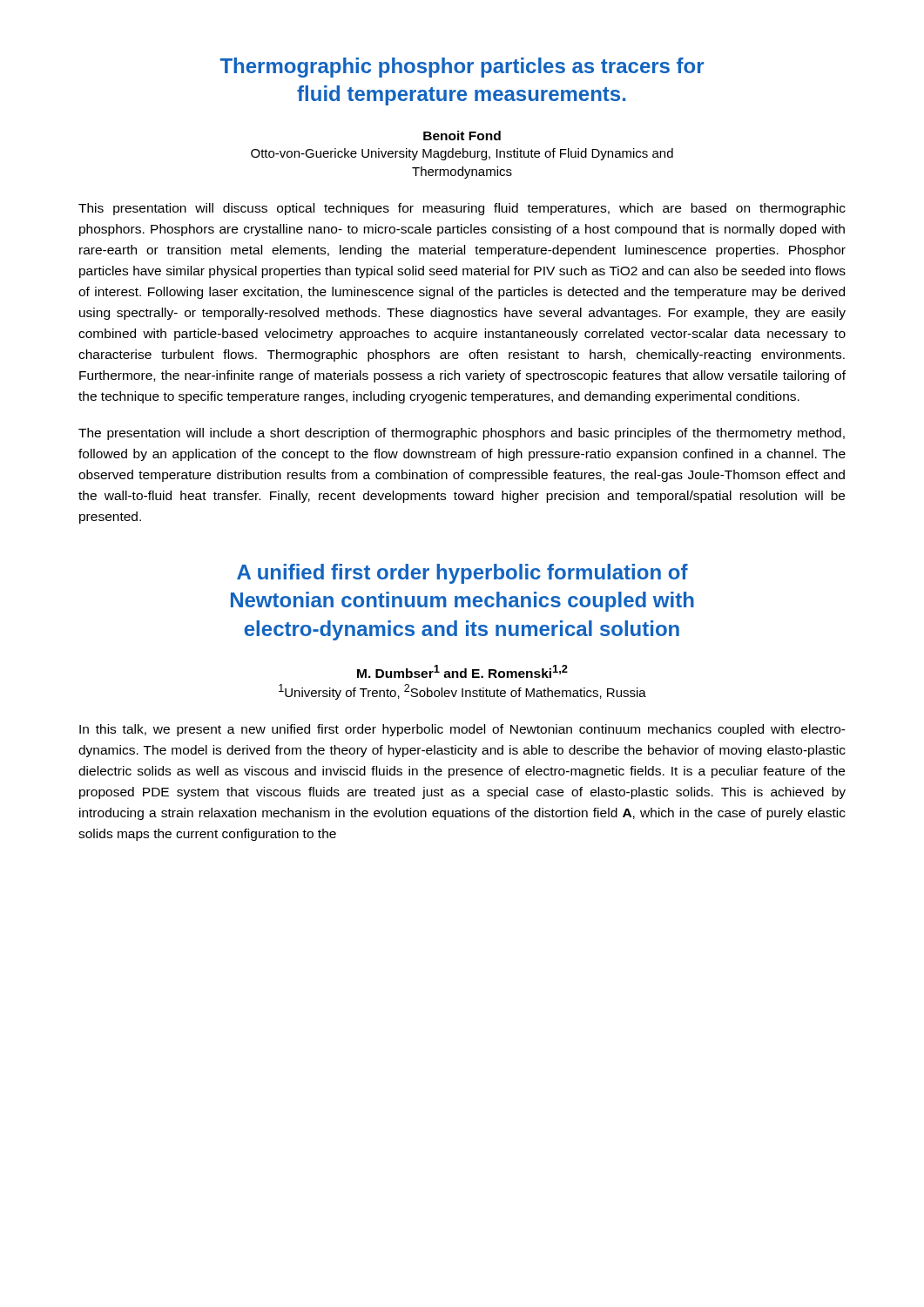Find the text block that says "In this talk,"

pos(462,781)
